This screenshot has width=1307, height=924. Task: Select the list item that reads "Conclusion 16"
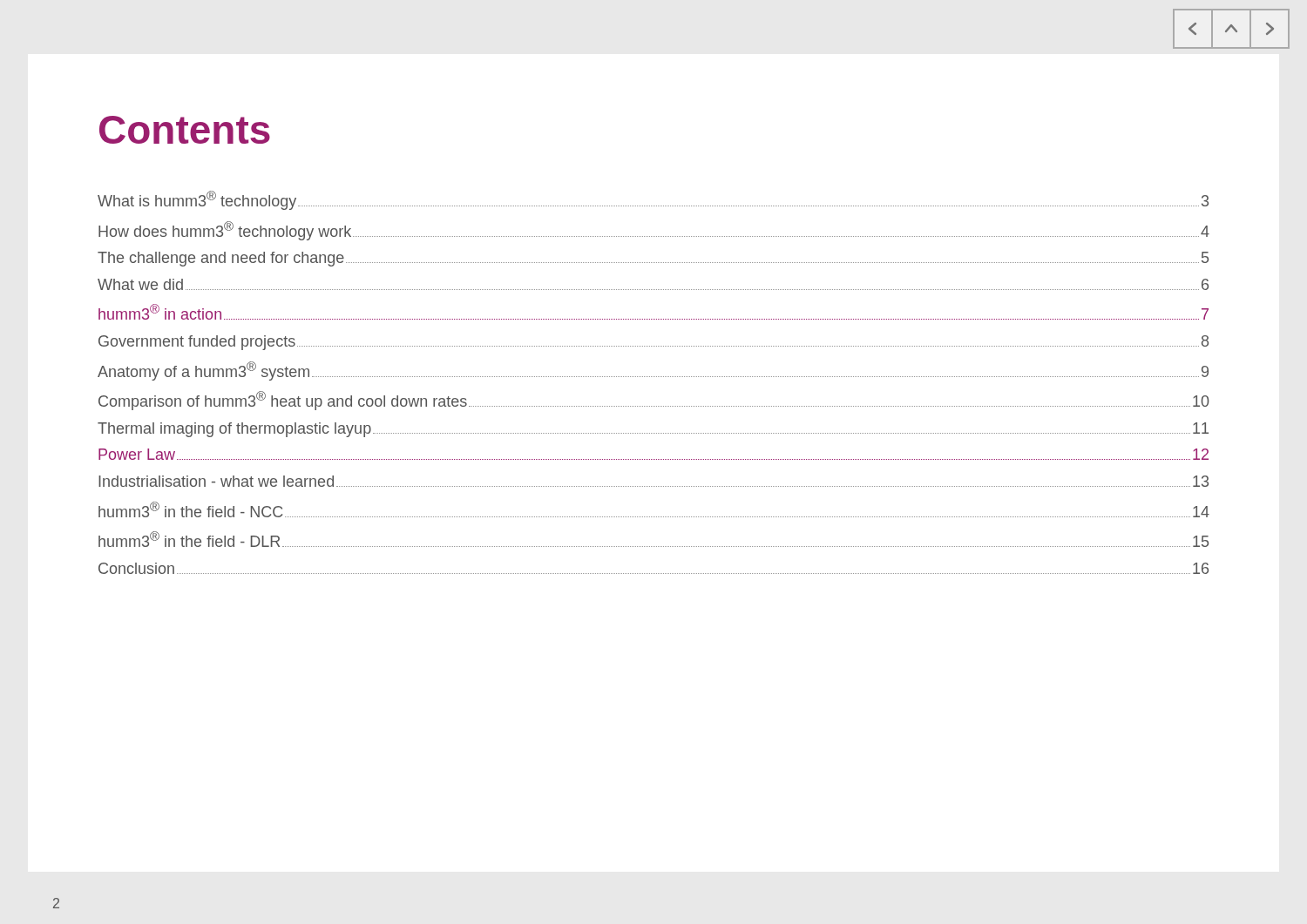pyautogui.click(x=654, y=569)
